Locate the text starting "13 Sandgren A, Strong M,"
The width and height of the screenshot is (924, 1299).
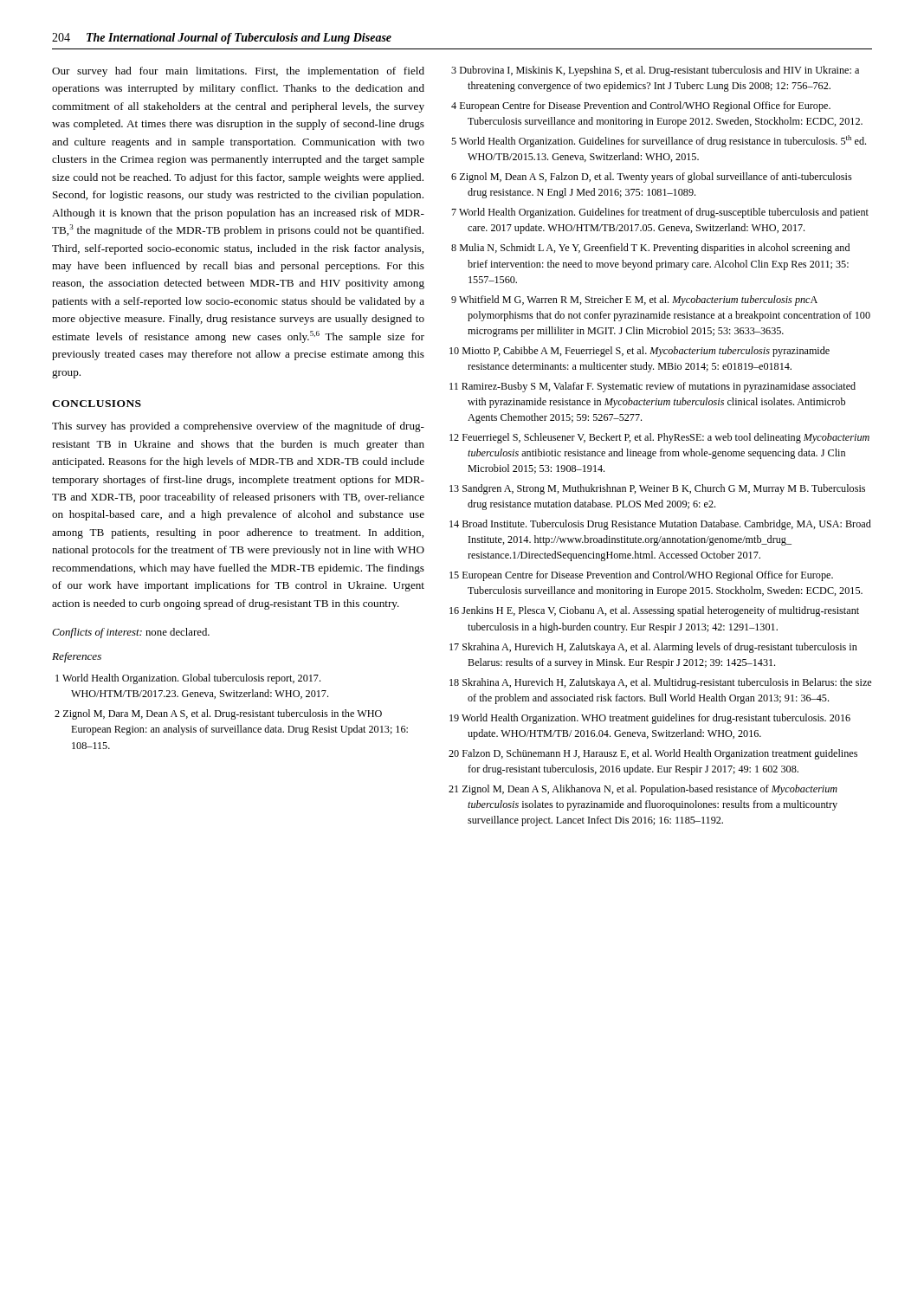pyautogui.click(x=657, y=496)
